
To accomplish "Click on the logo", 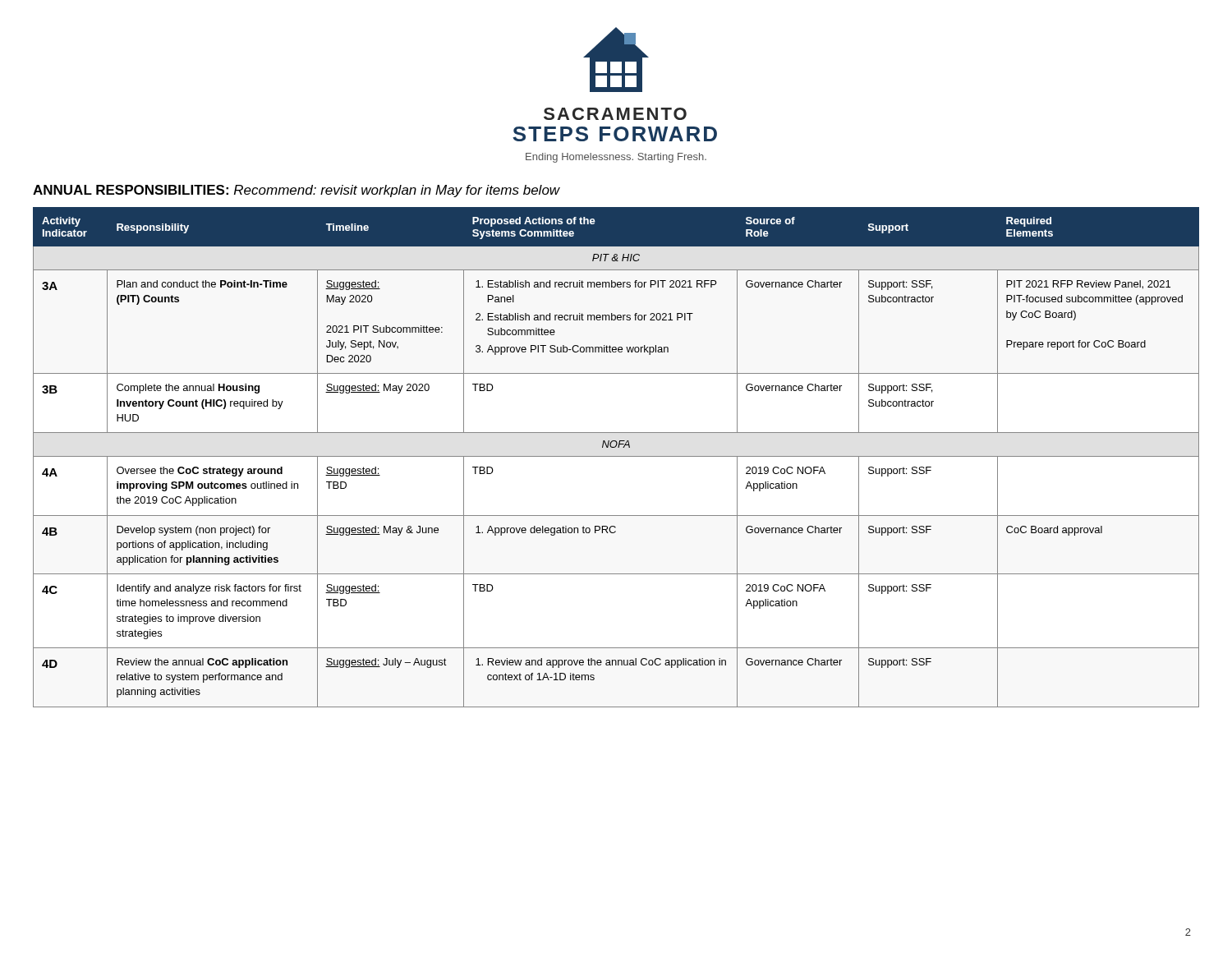I will coord(616,84).
